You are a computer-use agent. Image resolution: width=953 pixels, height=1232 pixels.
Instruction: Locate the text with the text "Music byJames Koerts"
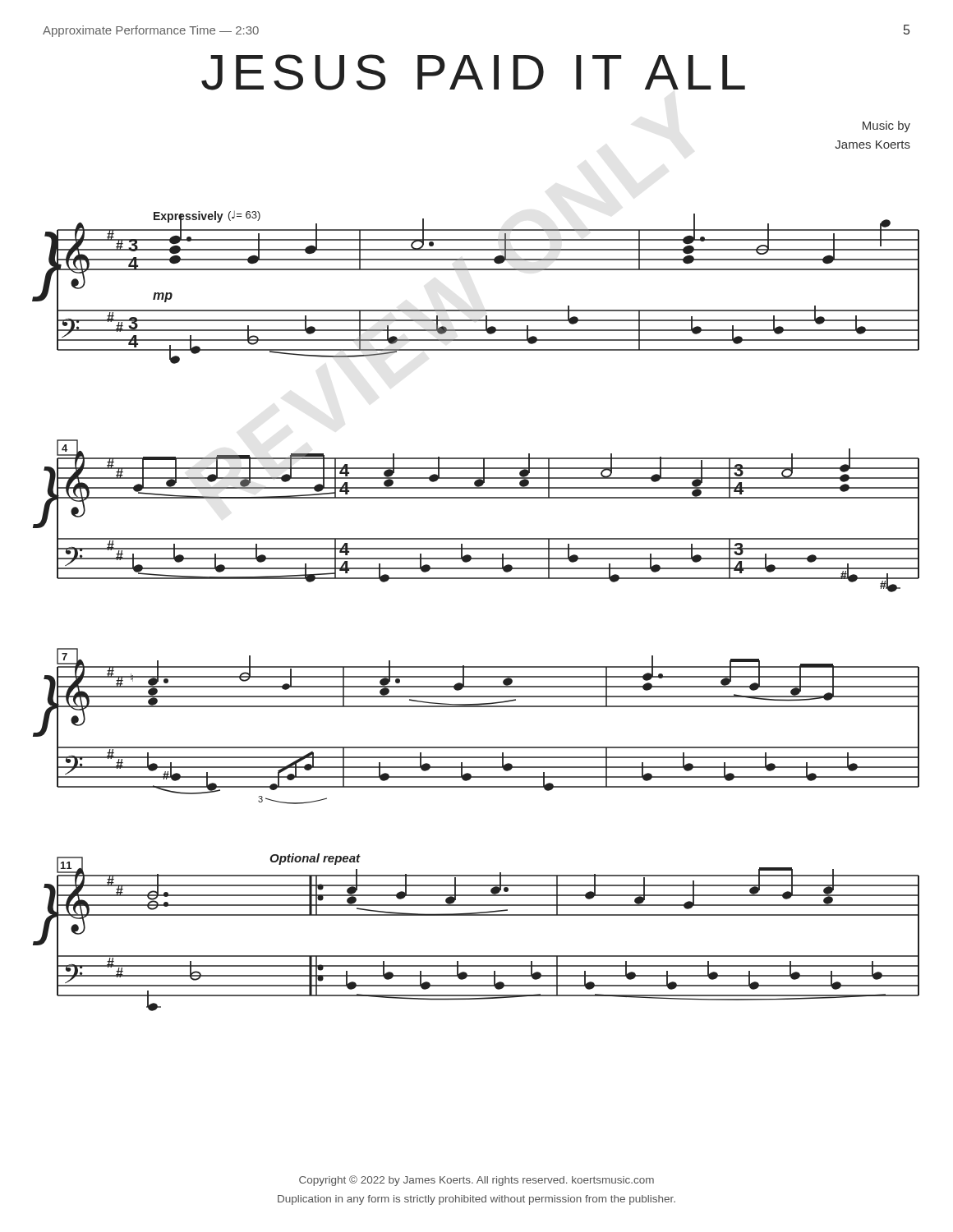(x=873, y=134)
